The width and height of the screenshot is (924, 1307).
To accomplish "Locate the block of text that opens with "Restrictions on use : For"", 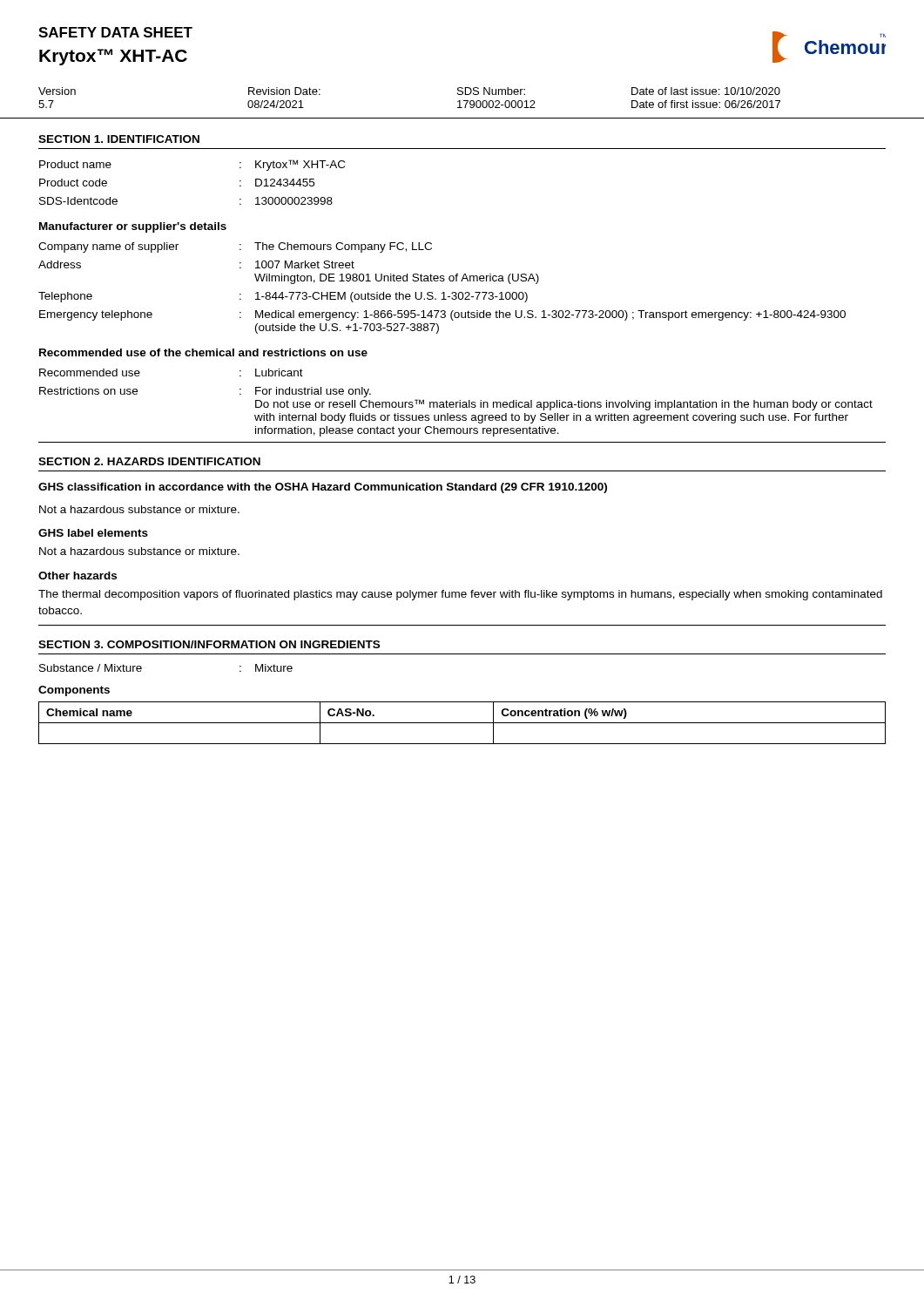I will point(462,410).
